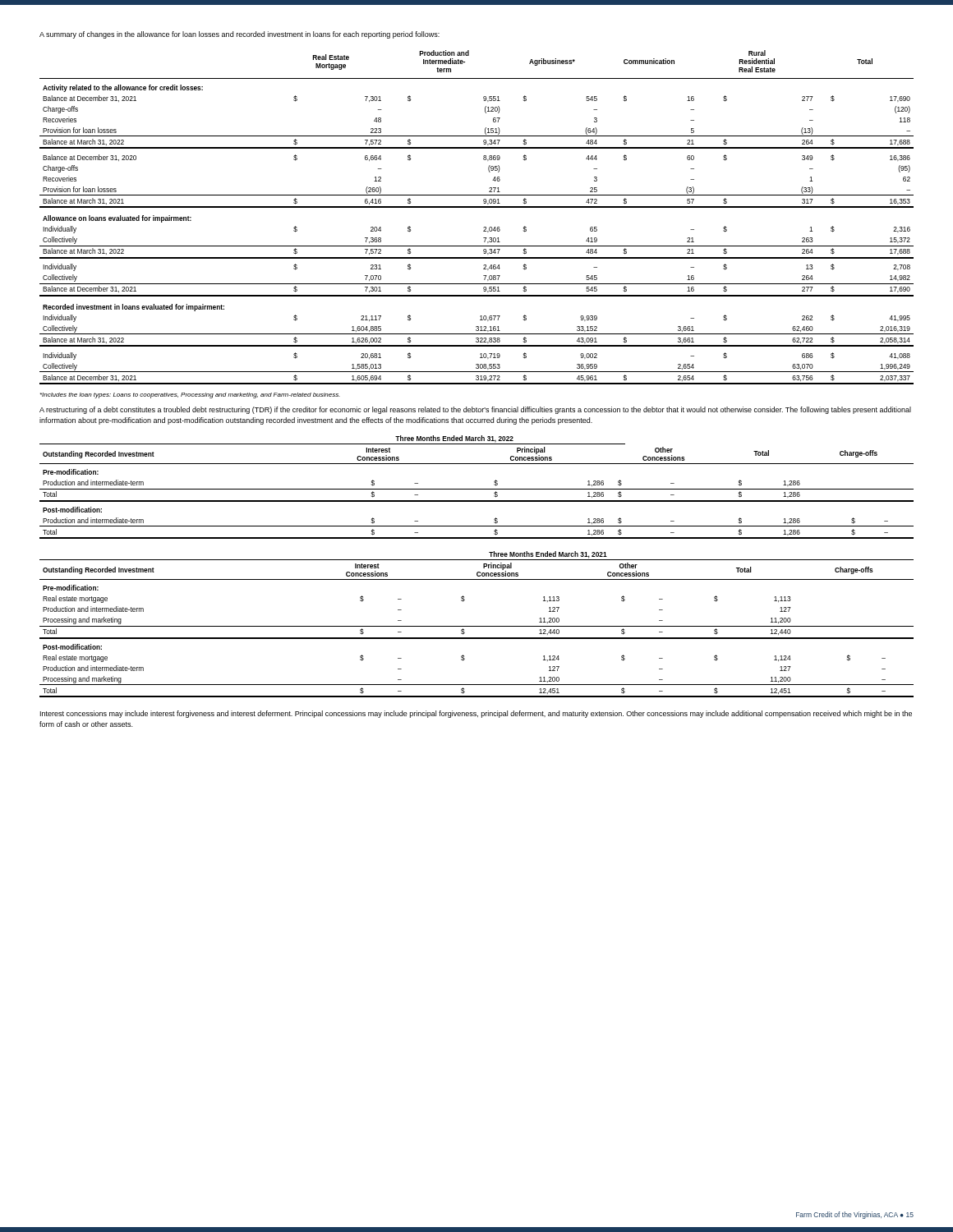Select the text block starting "A restructuring of a debt constitutes"

click(x=475, y=415)
